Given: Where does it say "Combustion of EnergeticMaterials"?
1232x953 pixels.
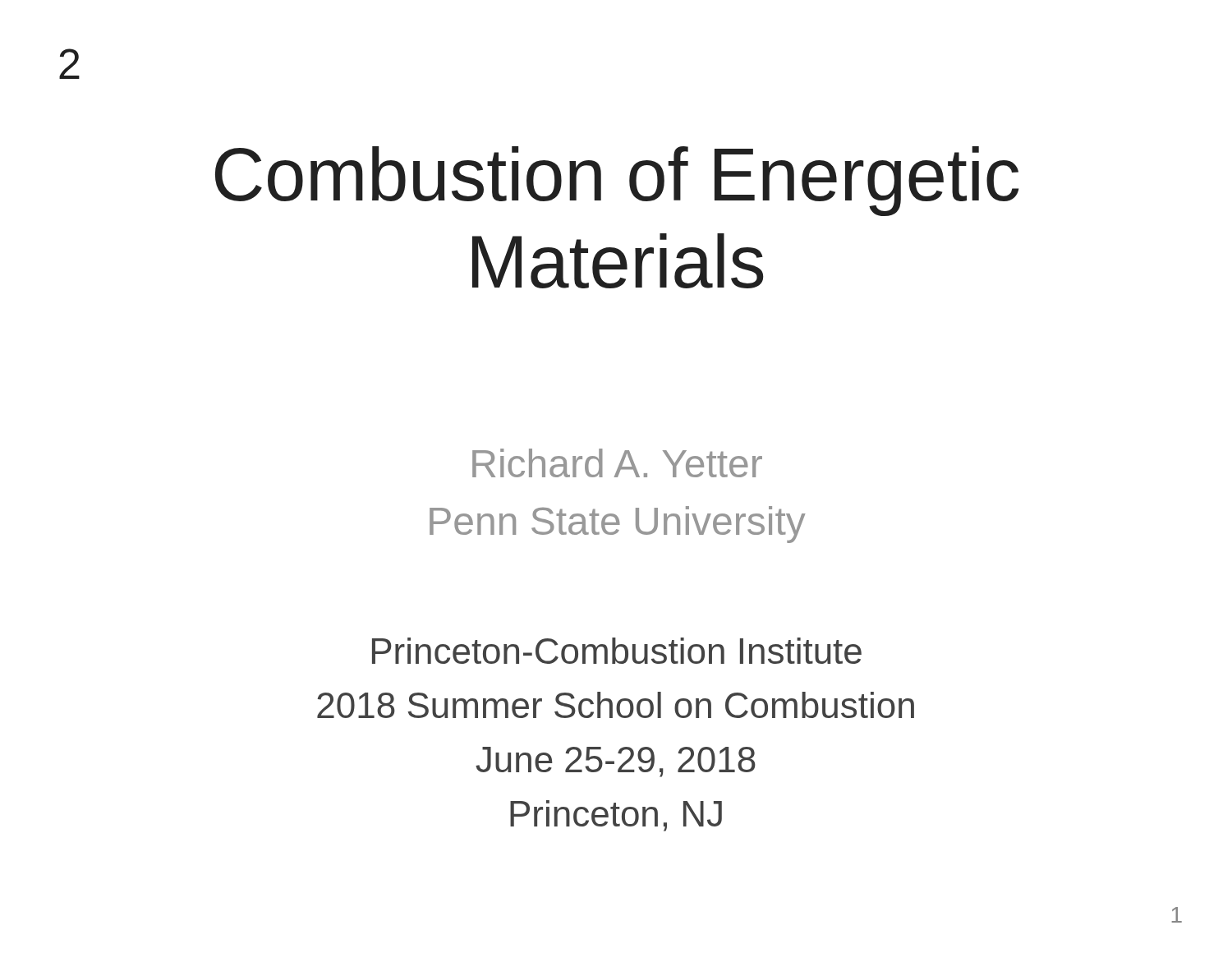Looking at the screenshot, I should [x=616, y=219].
